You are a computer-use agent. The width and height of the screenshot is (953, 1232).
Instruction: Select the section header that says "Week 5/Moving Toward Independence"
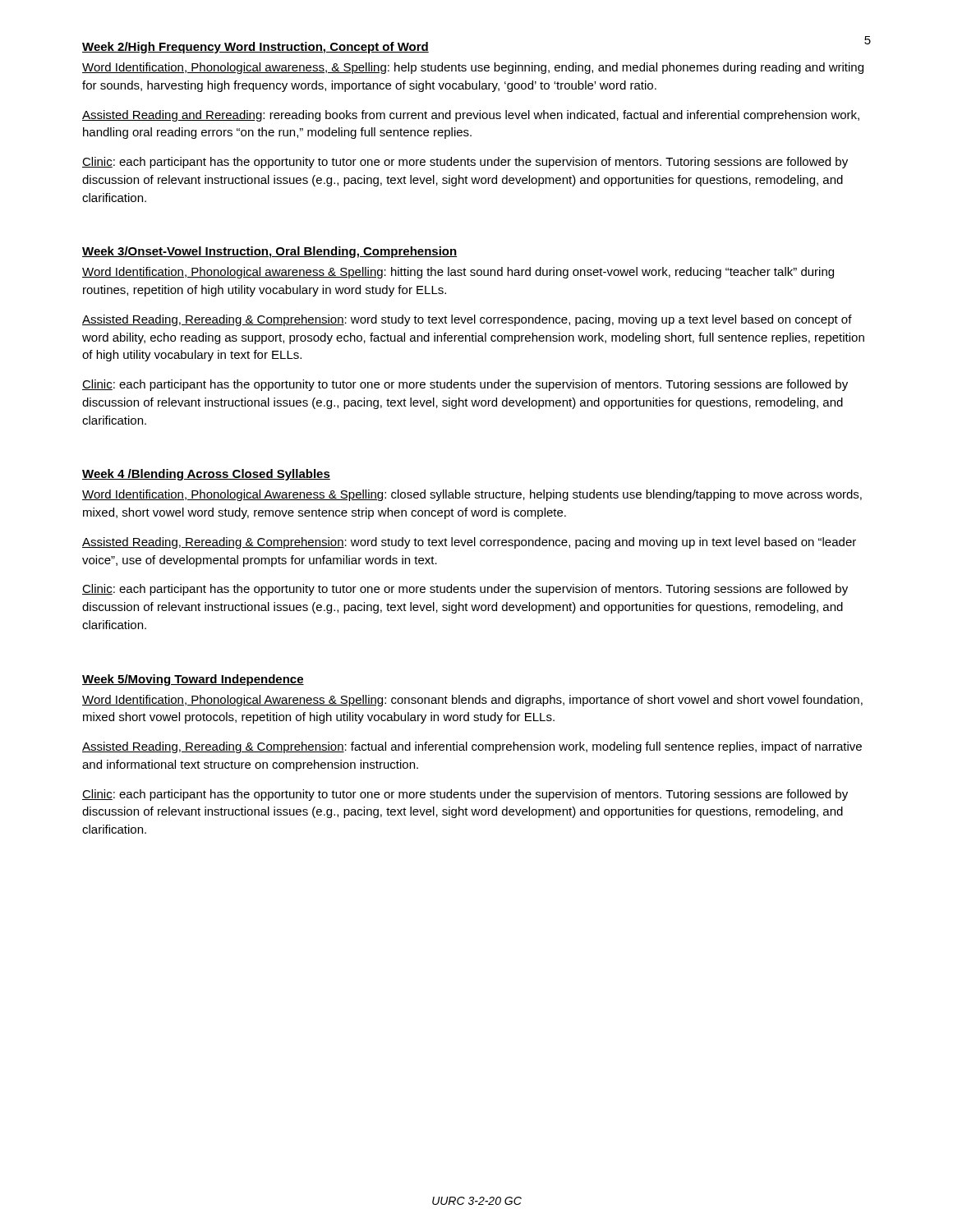click(193, 678)
